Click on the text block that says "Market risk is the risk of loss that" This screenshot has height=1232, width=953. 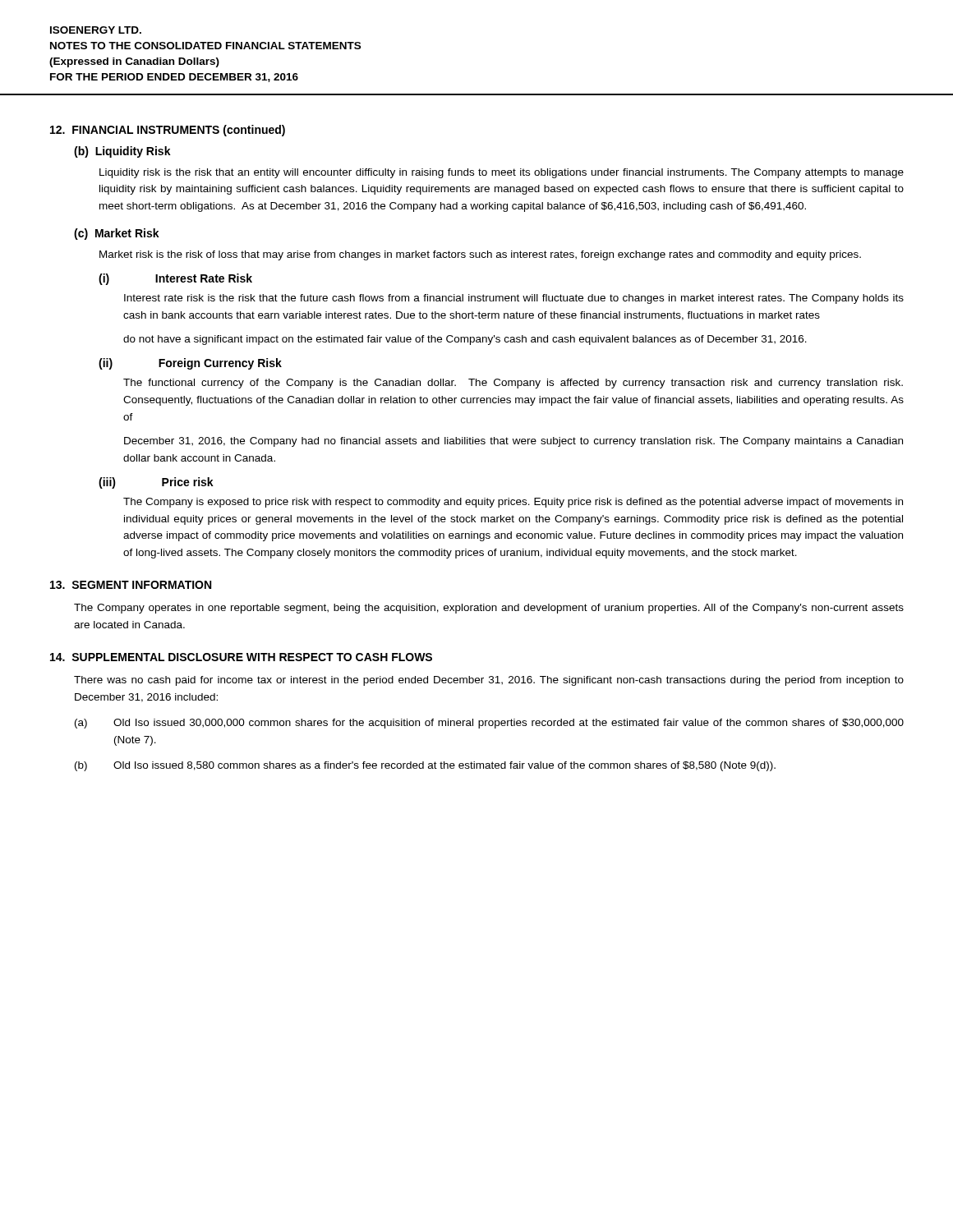pyautogui.click(x=480, y=255)
